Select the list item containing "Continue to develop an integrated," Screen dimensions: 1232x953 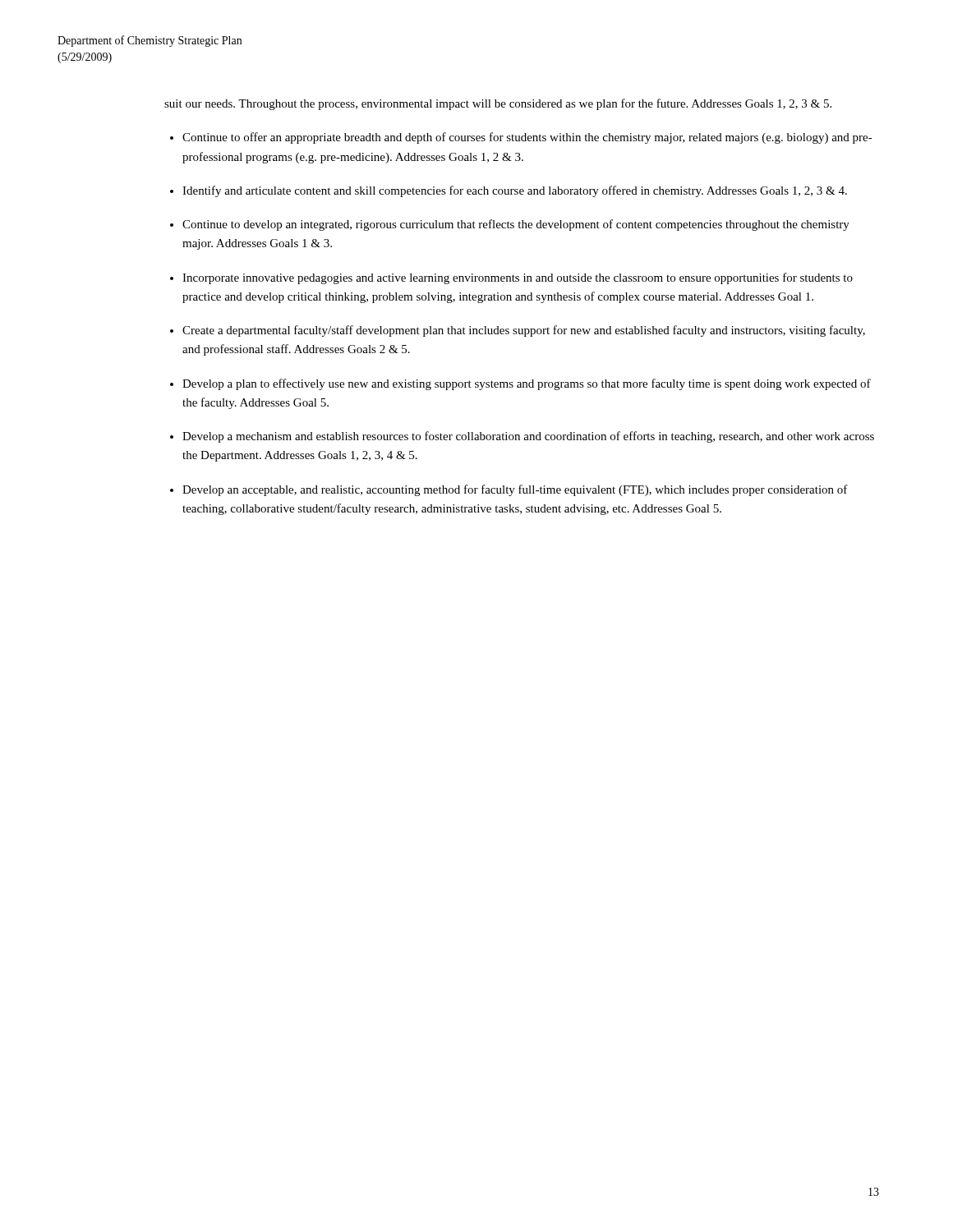tap(516, 234)
